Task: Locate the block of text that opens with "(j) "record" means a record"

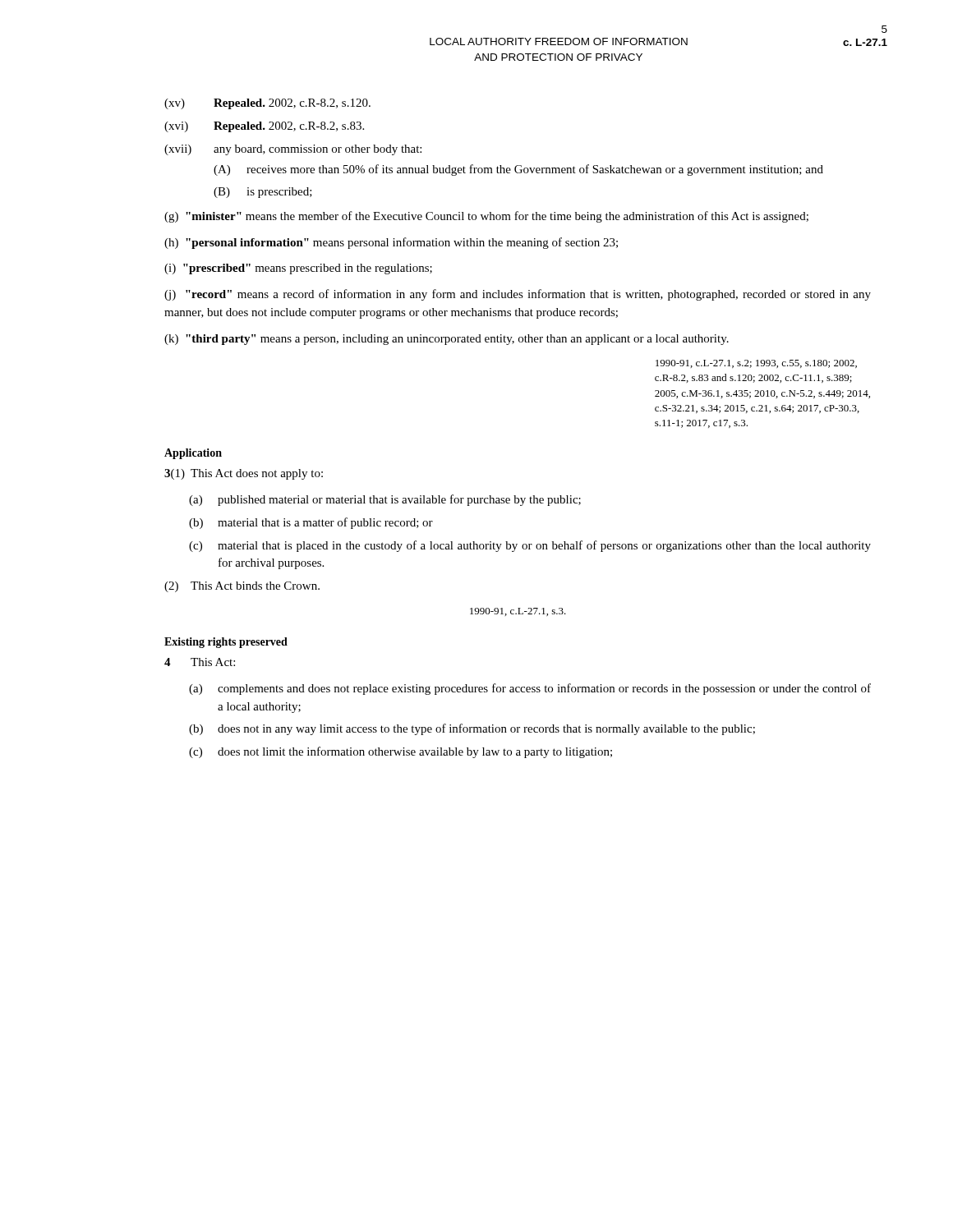Action: (518, 303)
